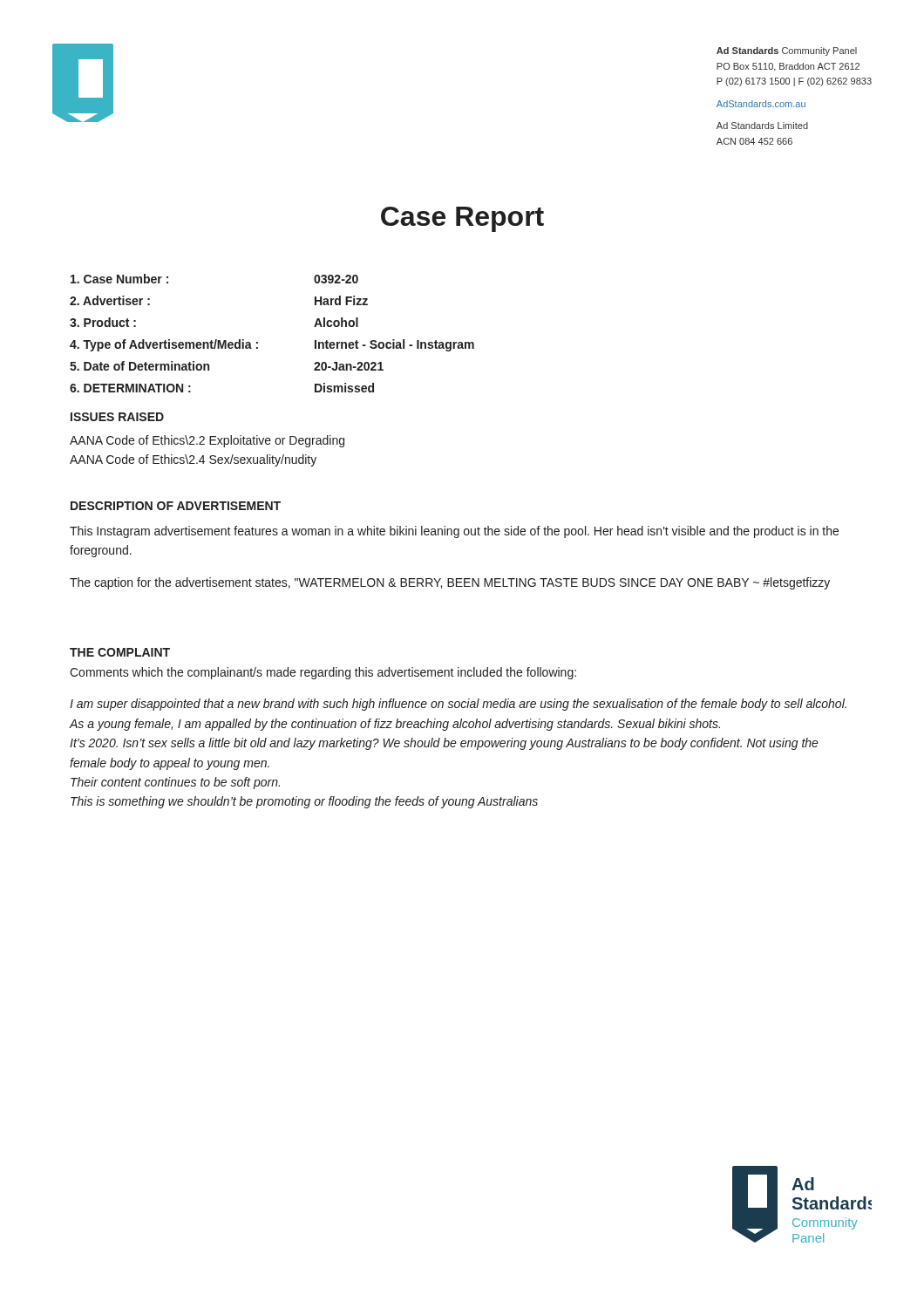This screenshot has height=1308, width=924.
Task: Click the passage that begins "The caption for the advertisement states,"
Action: pos(462,583)
